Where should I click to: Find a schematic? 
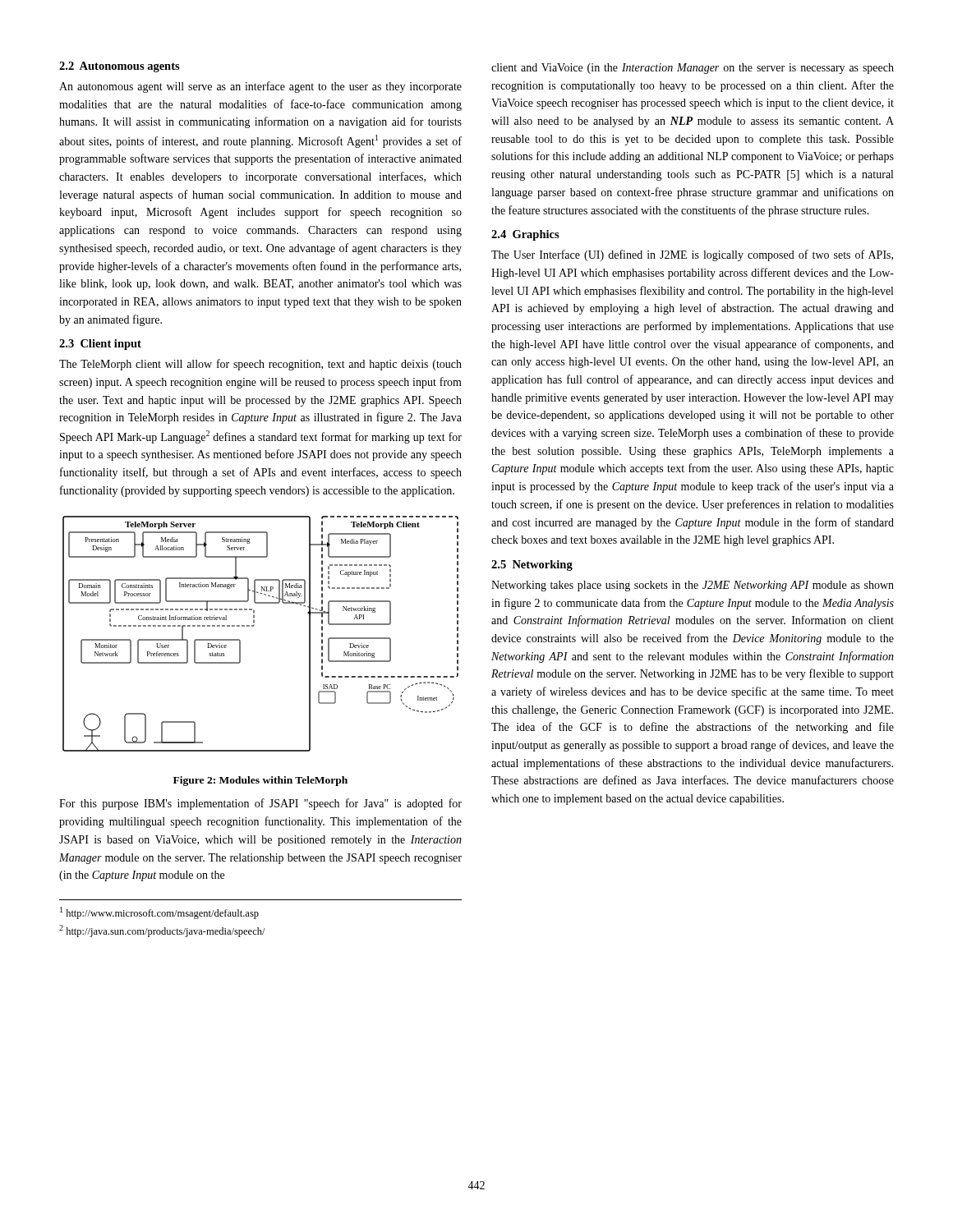click(x=260, y=642)
